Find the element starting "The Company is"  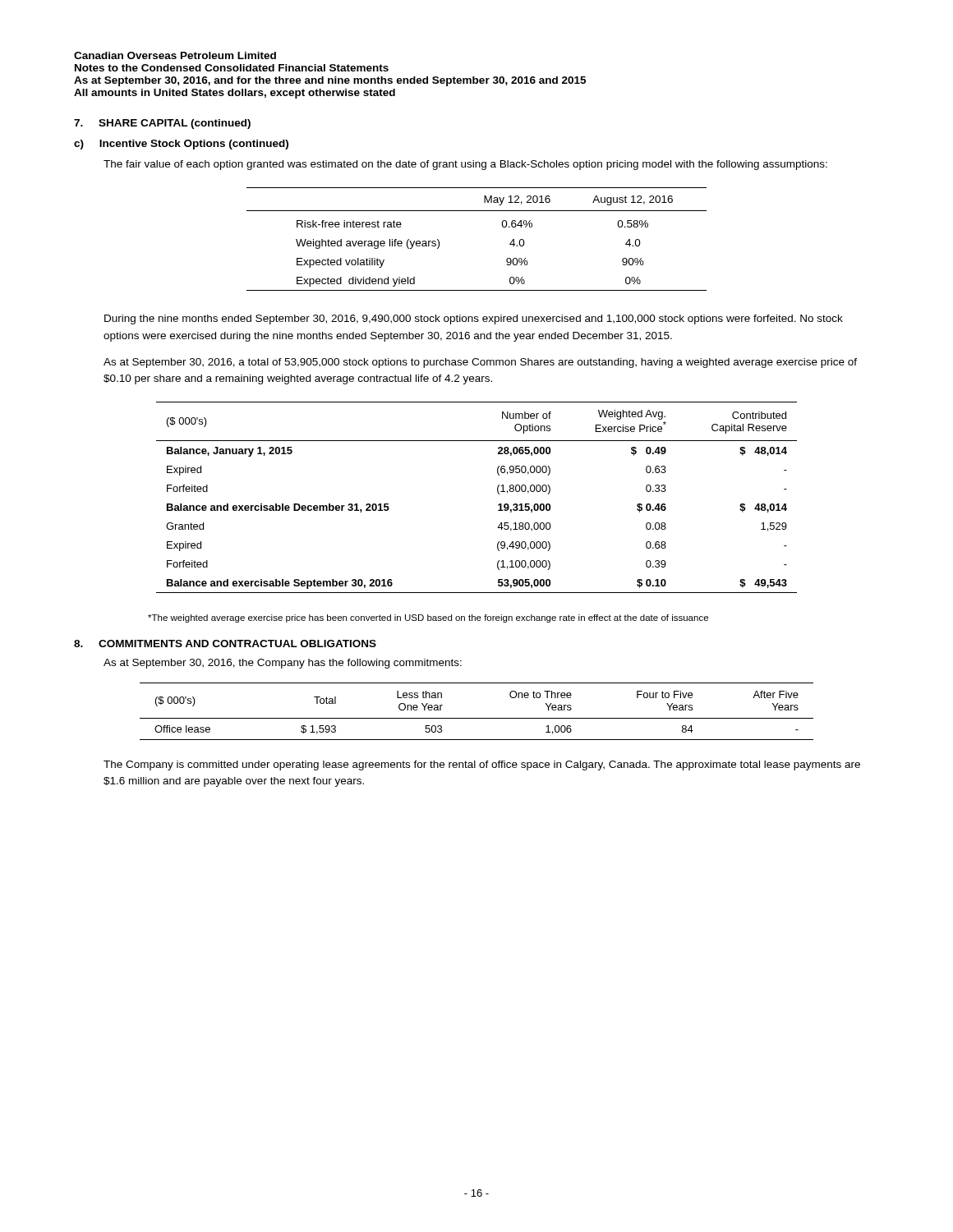click(x=482, y=772)
